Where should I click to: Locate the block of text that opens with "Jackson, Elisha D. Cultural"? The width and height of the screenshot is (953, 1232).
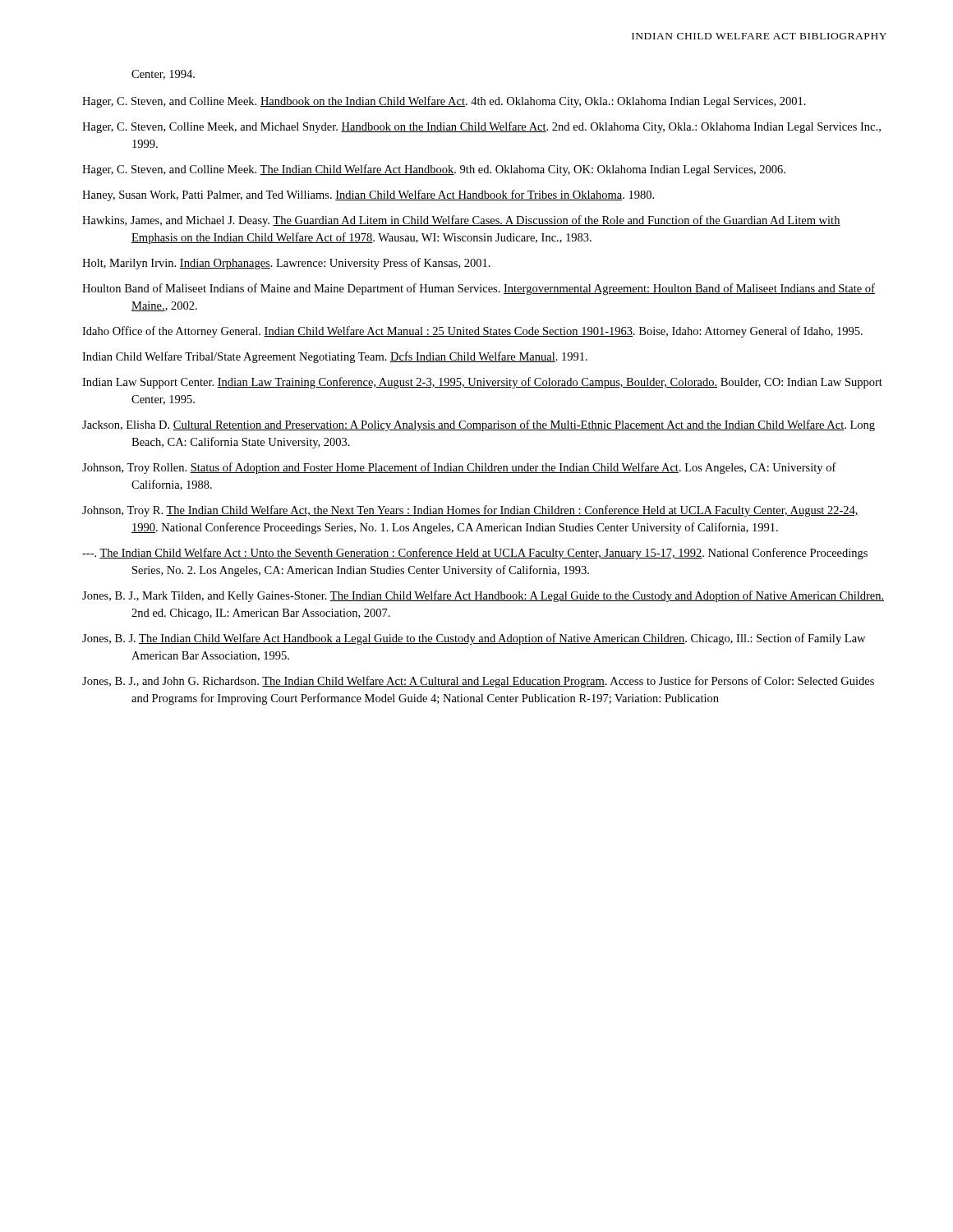coord(479,433)
